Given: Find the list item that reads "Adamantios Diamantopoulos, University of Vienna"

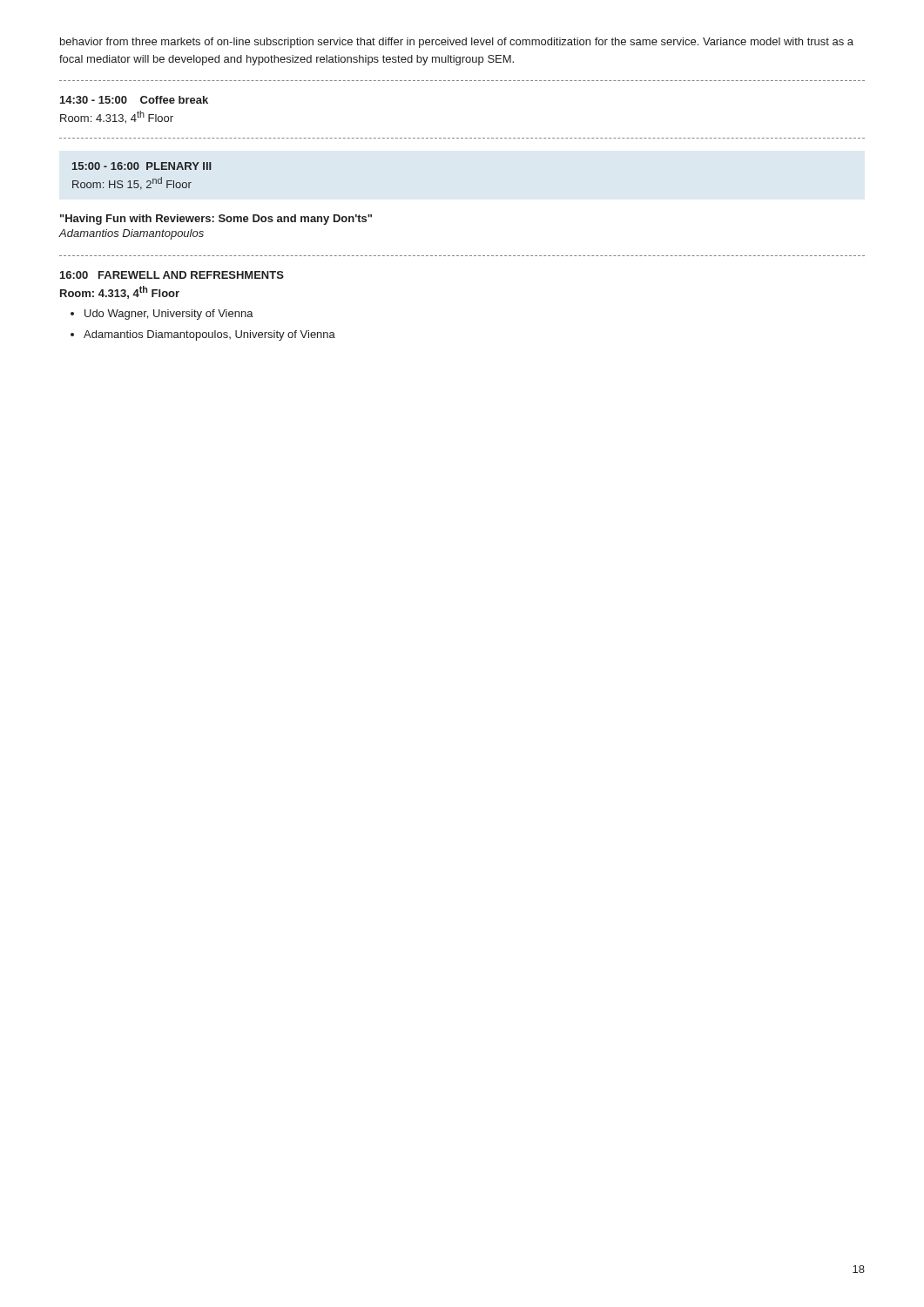Looking at the screenshot, I should [209, 334].
